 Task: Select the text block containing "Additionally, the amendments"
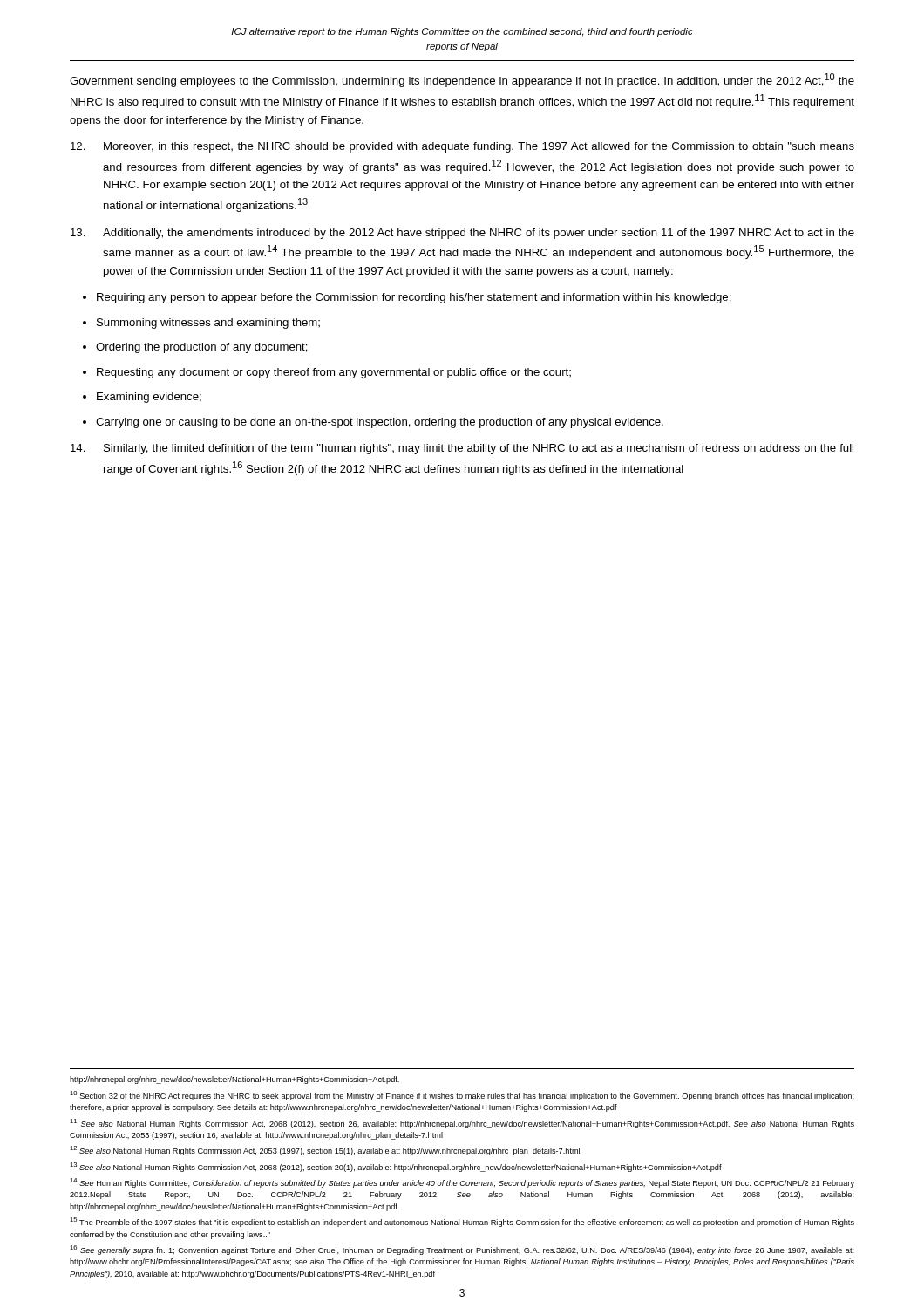[462, 252]
